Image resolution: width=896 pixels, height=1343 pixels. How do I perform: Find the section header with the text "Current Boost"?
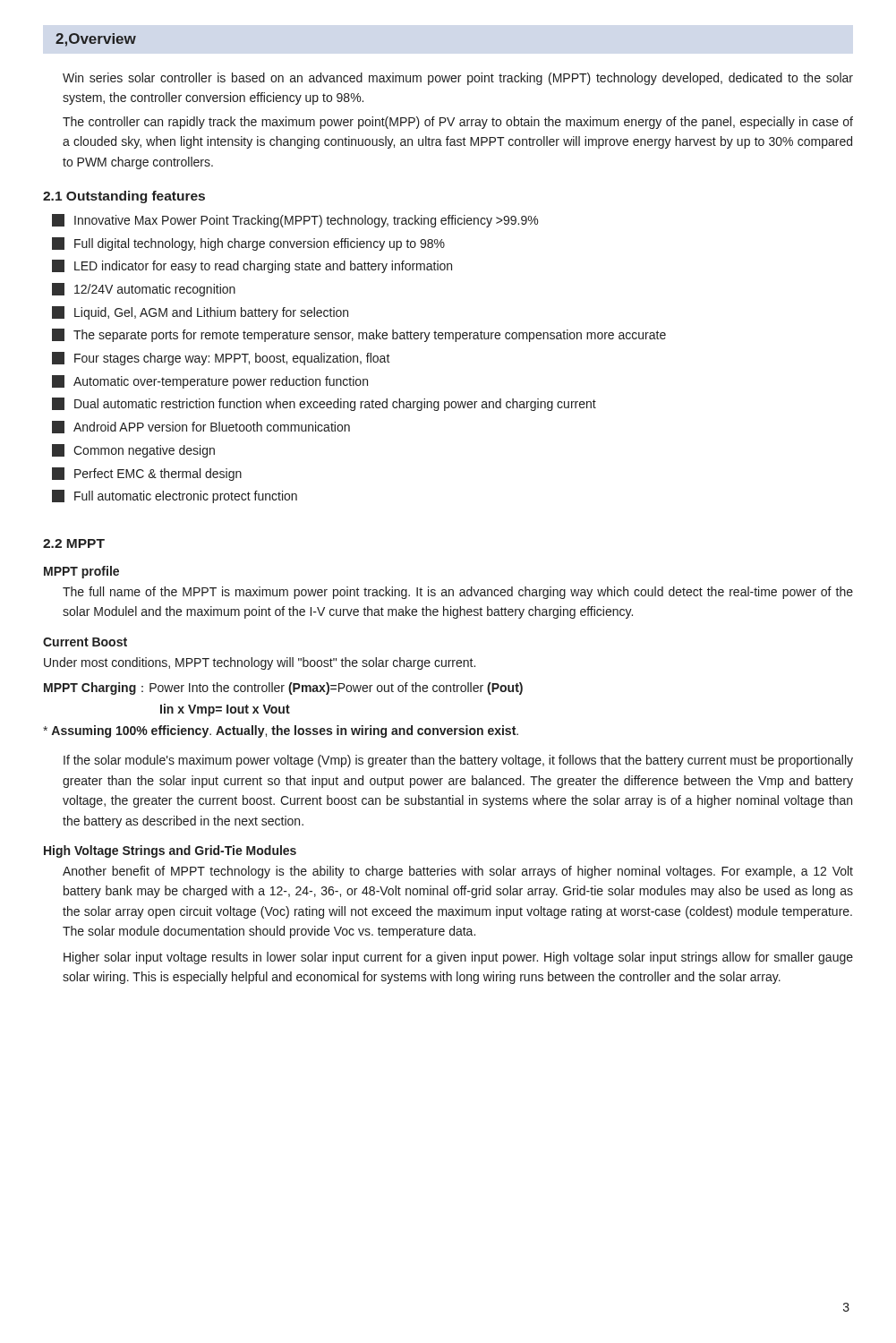tap(85, 642)
